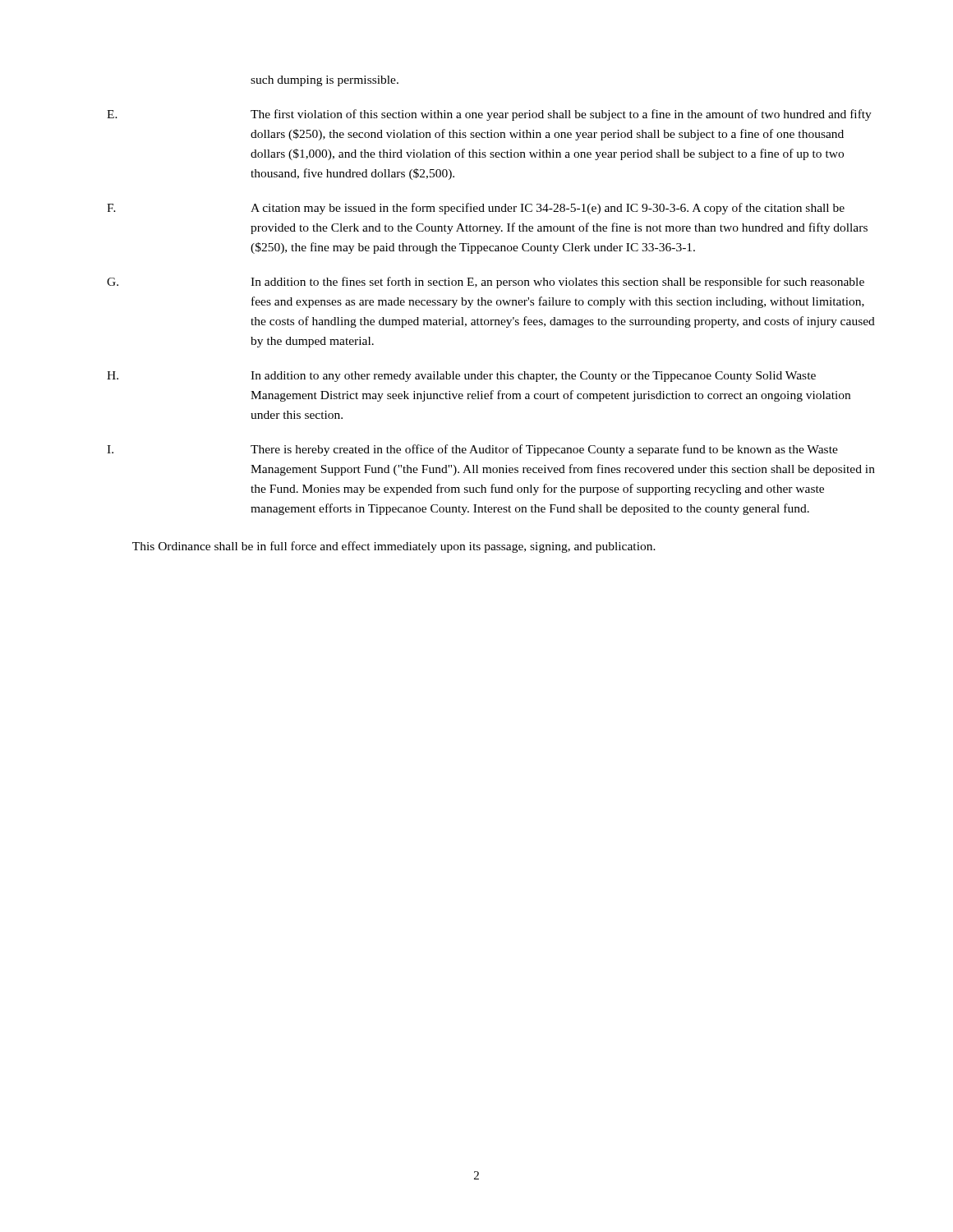Screen dimensions: 1232x953
Task: Select the text starting "E. The first violation"
Action: [x=493, y=144]
